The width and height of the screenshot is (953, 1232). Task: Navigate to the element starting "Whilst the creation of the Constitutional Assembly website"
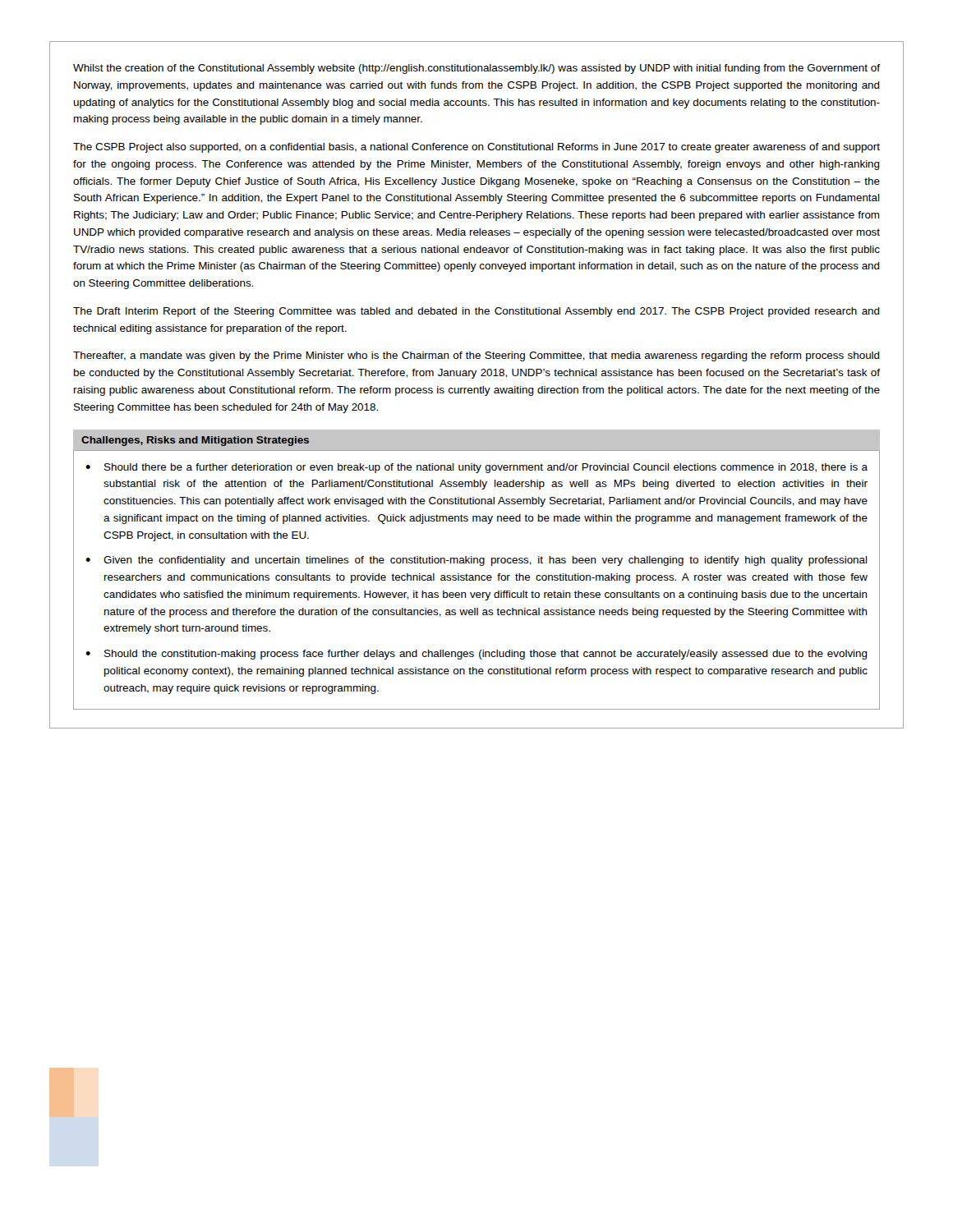476,93
